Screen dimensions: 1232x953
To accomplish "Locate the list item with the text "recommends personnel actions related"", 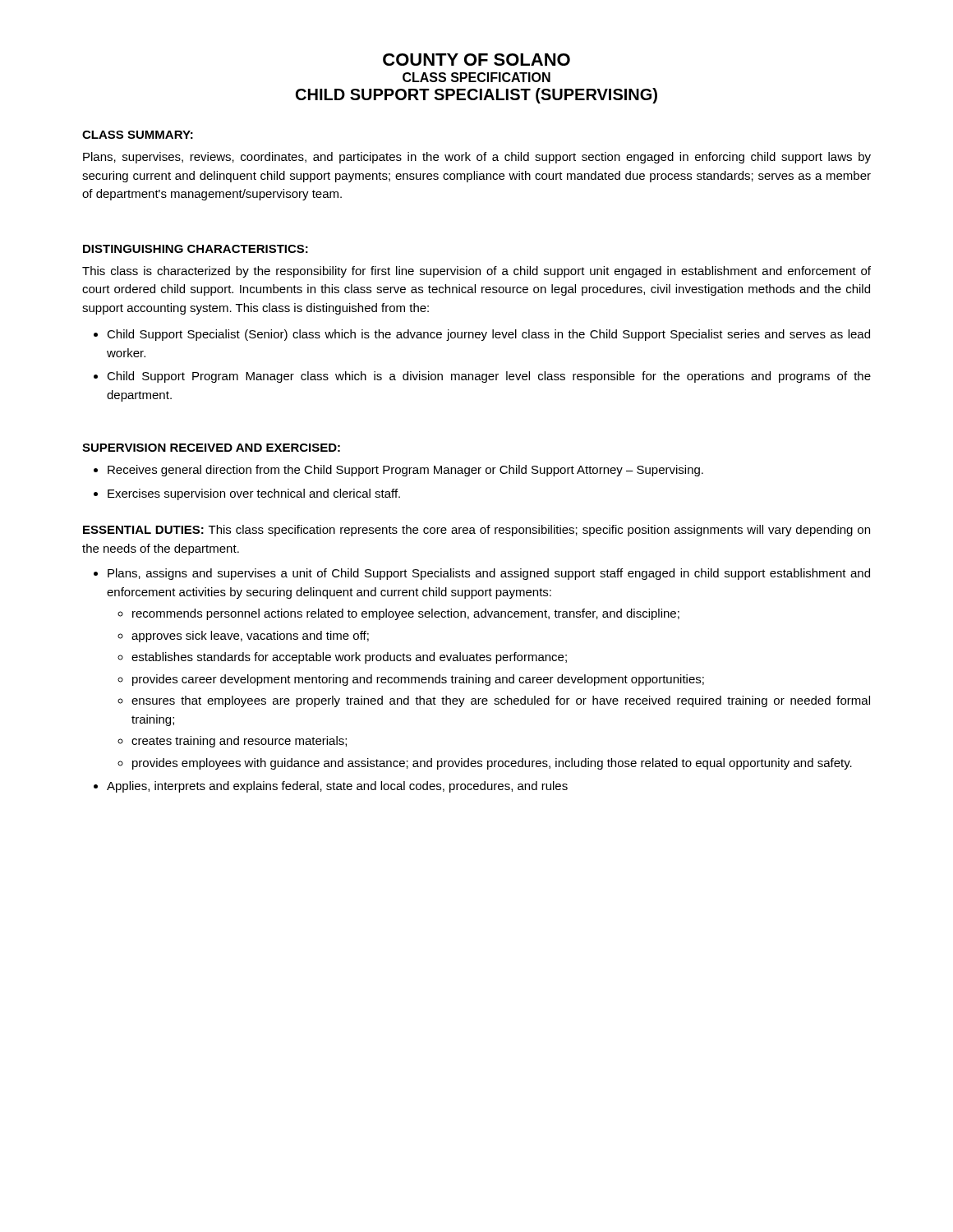I will [406, 613].
